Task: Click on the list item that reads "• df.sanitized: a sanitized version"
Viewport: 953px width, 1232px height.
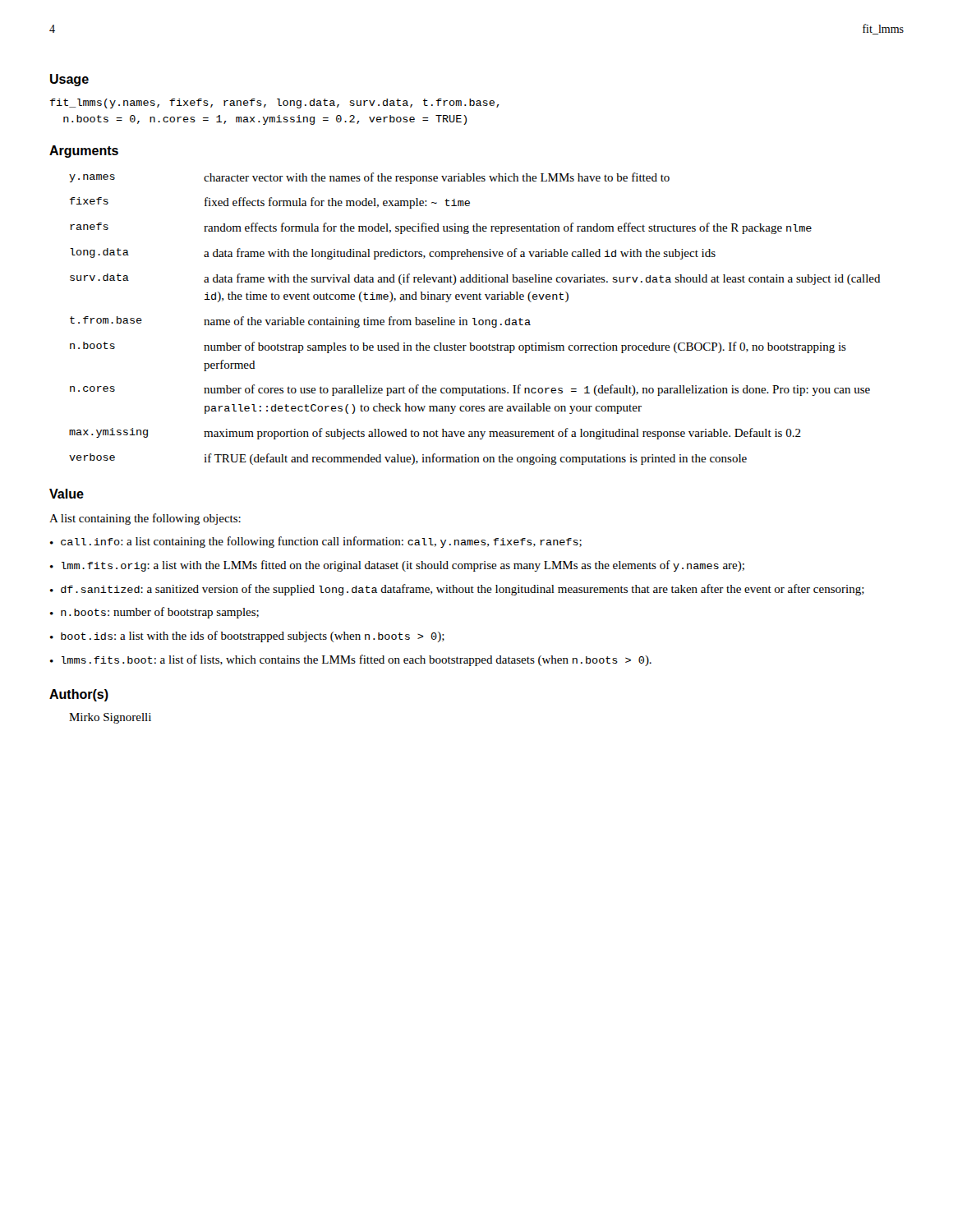Action: tap(457, 590)
